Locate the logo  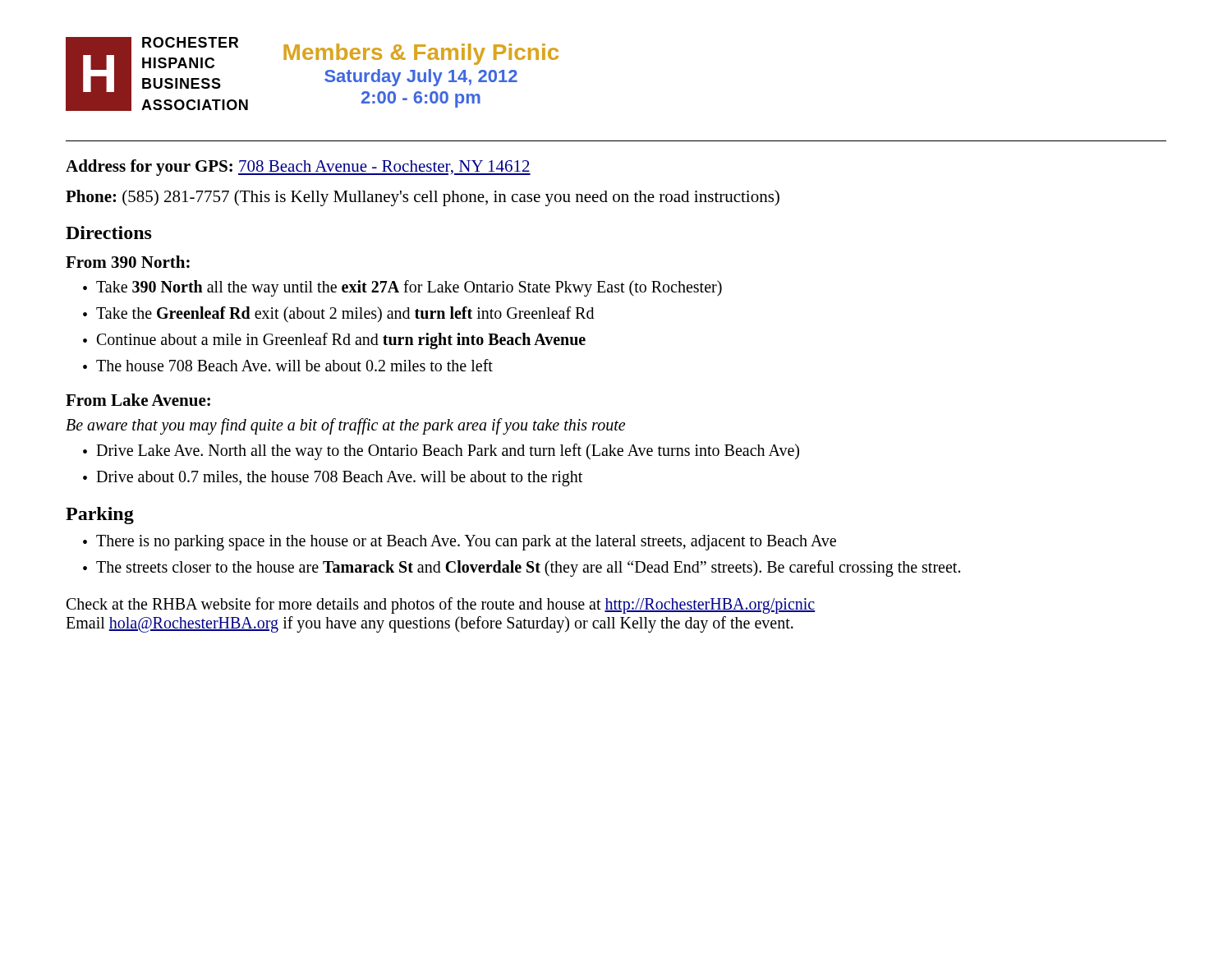click(x=158, y=74)
